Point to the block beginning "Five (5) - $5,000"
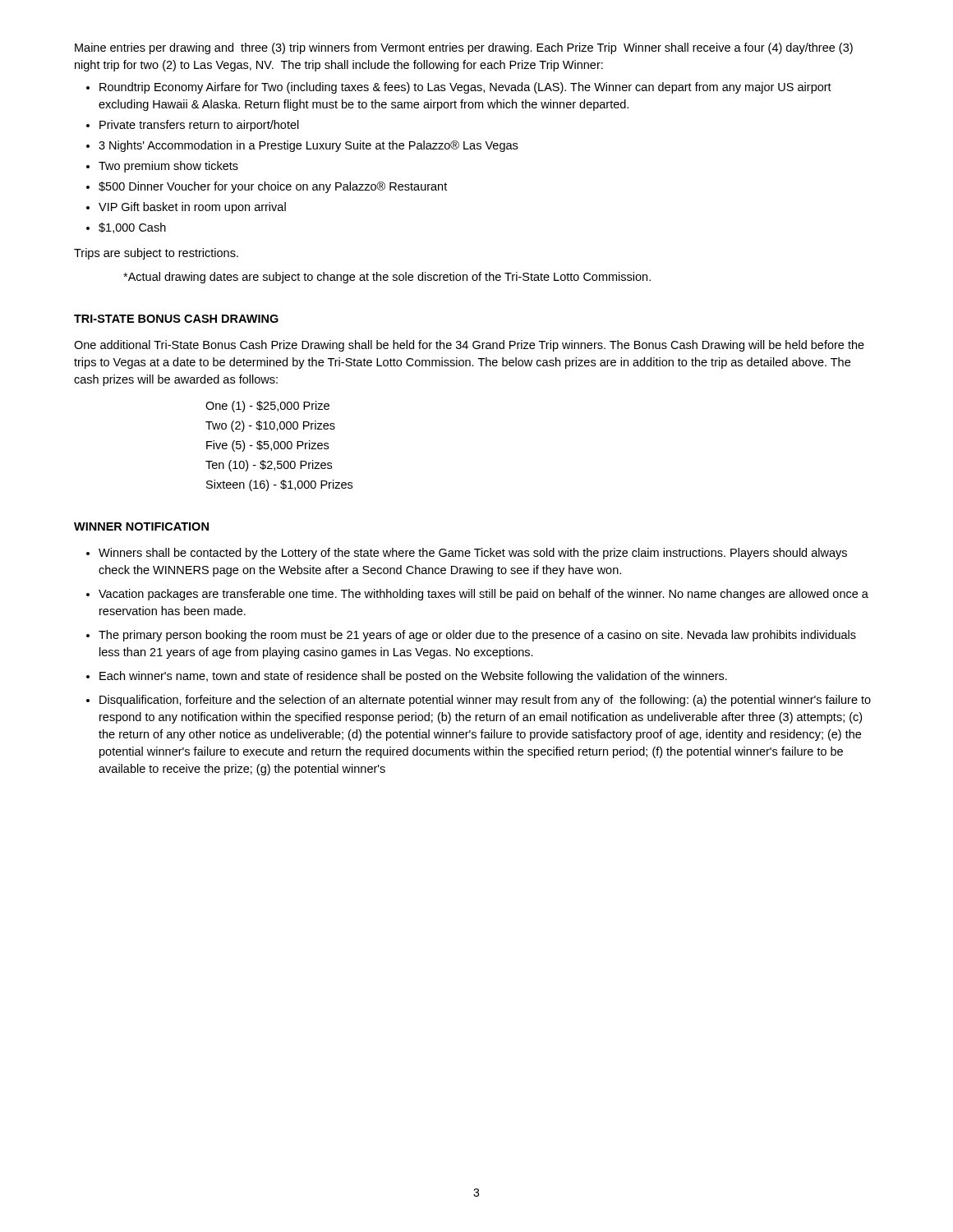This screenshot has height=1232, width=953. [267, 445]
